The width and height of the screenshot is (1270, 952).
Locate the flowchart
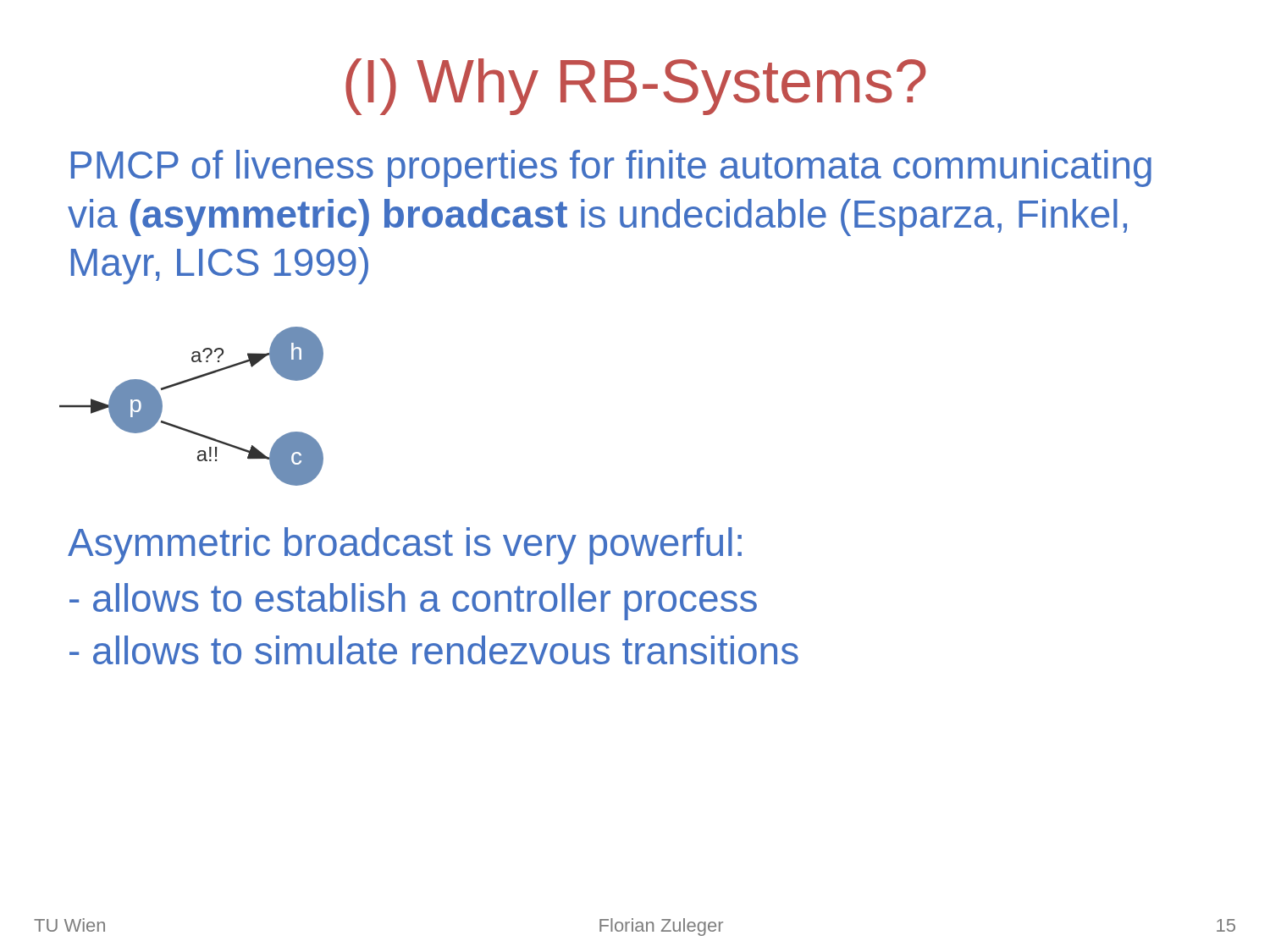click(660, 407)
